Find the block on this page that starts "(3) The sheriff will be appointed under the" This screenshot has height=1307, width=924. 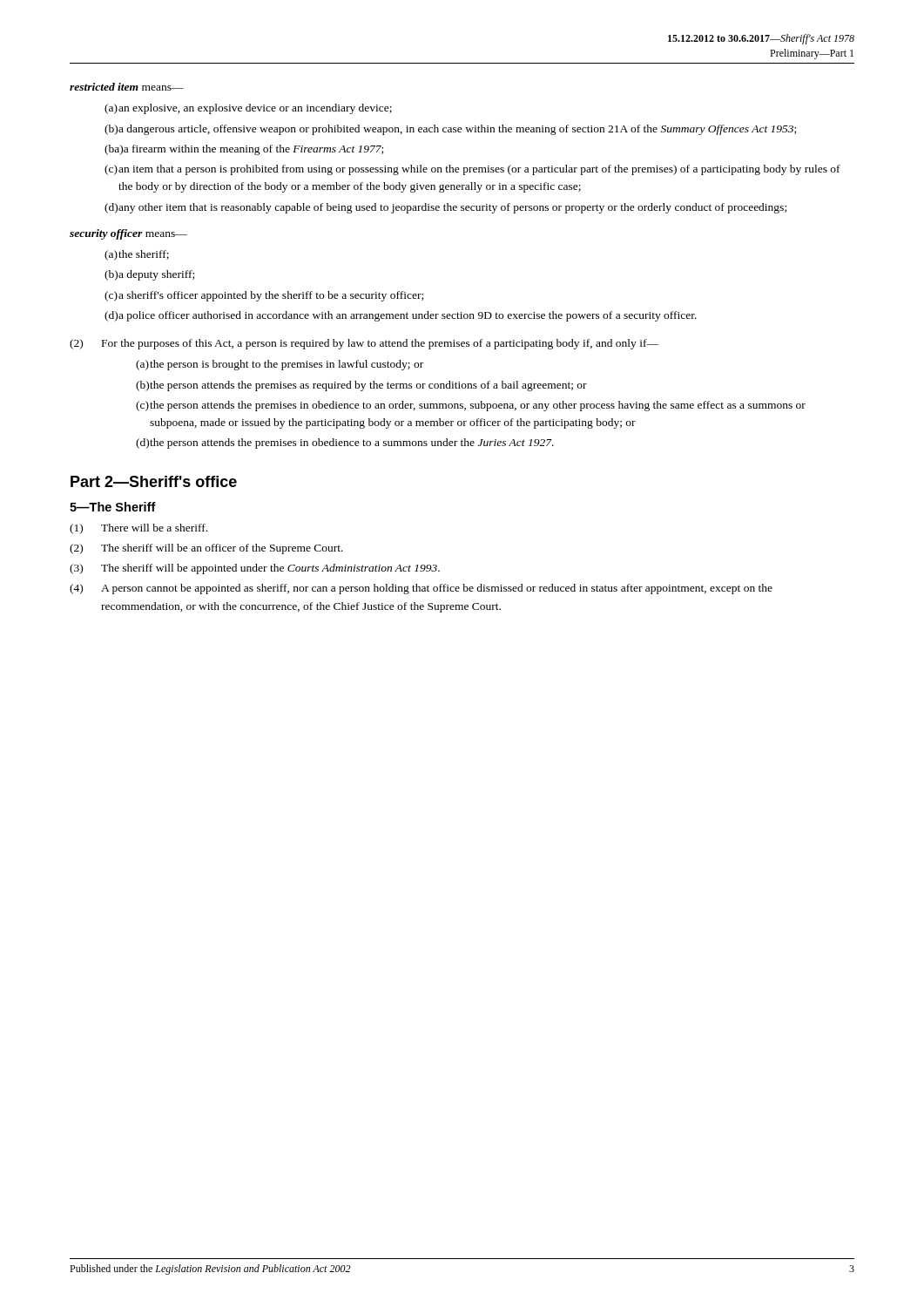point(255,569)
